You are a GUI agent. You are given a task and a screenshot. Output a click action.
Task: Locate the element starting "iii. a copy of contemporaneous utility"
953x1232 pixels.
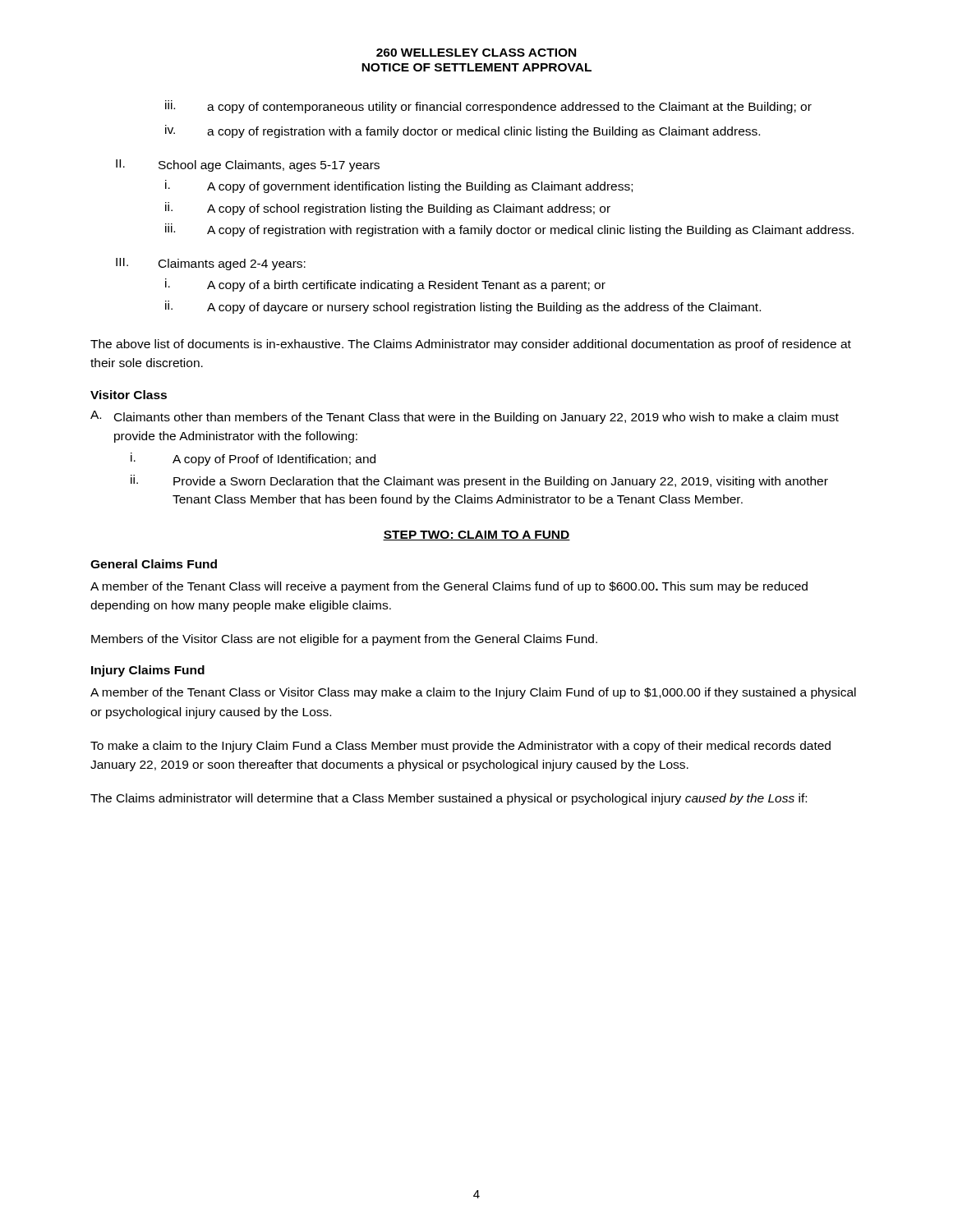513,107
